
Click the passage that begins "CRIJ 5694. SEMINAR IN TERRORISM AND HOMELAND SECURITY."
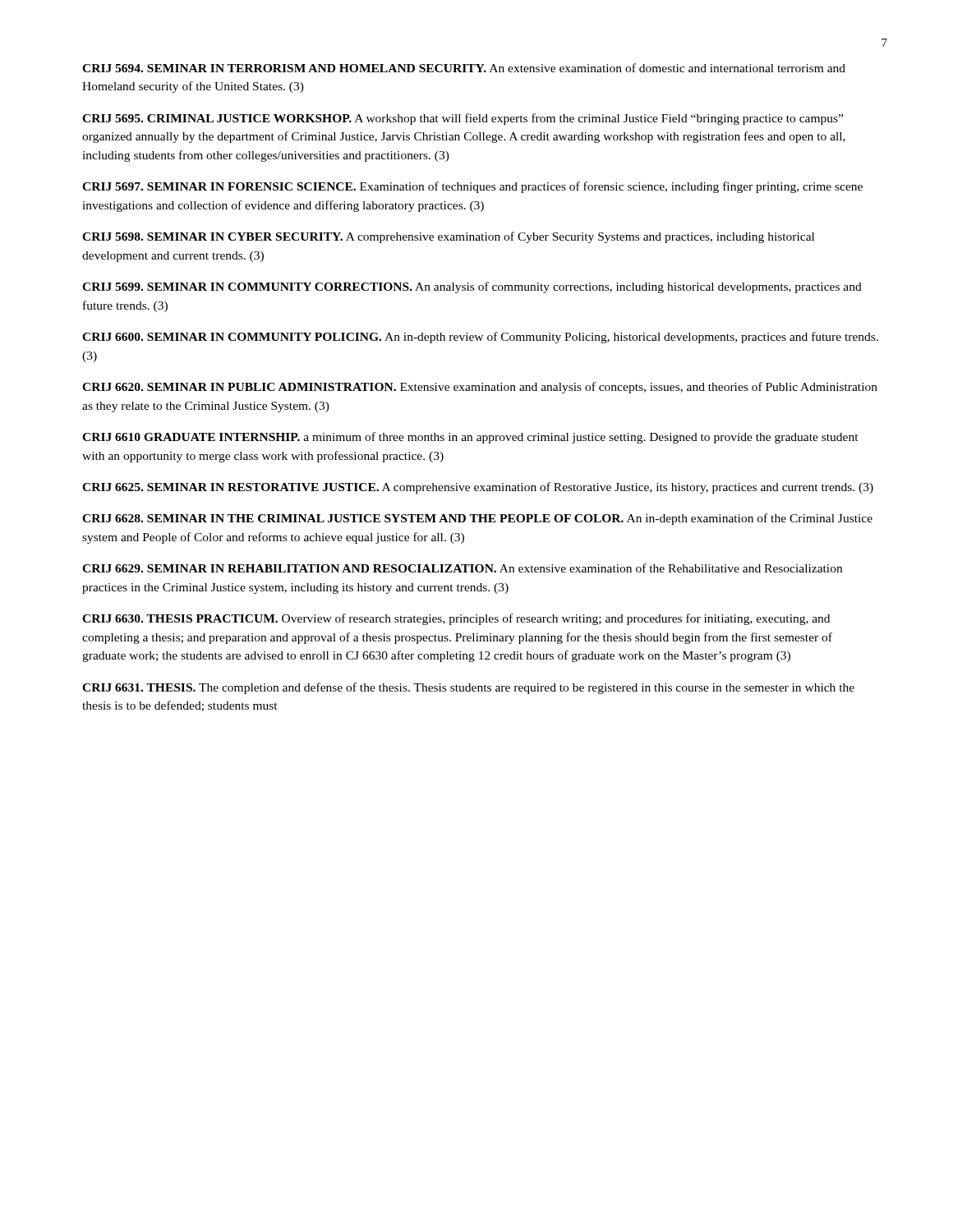(464, 77)
